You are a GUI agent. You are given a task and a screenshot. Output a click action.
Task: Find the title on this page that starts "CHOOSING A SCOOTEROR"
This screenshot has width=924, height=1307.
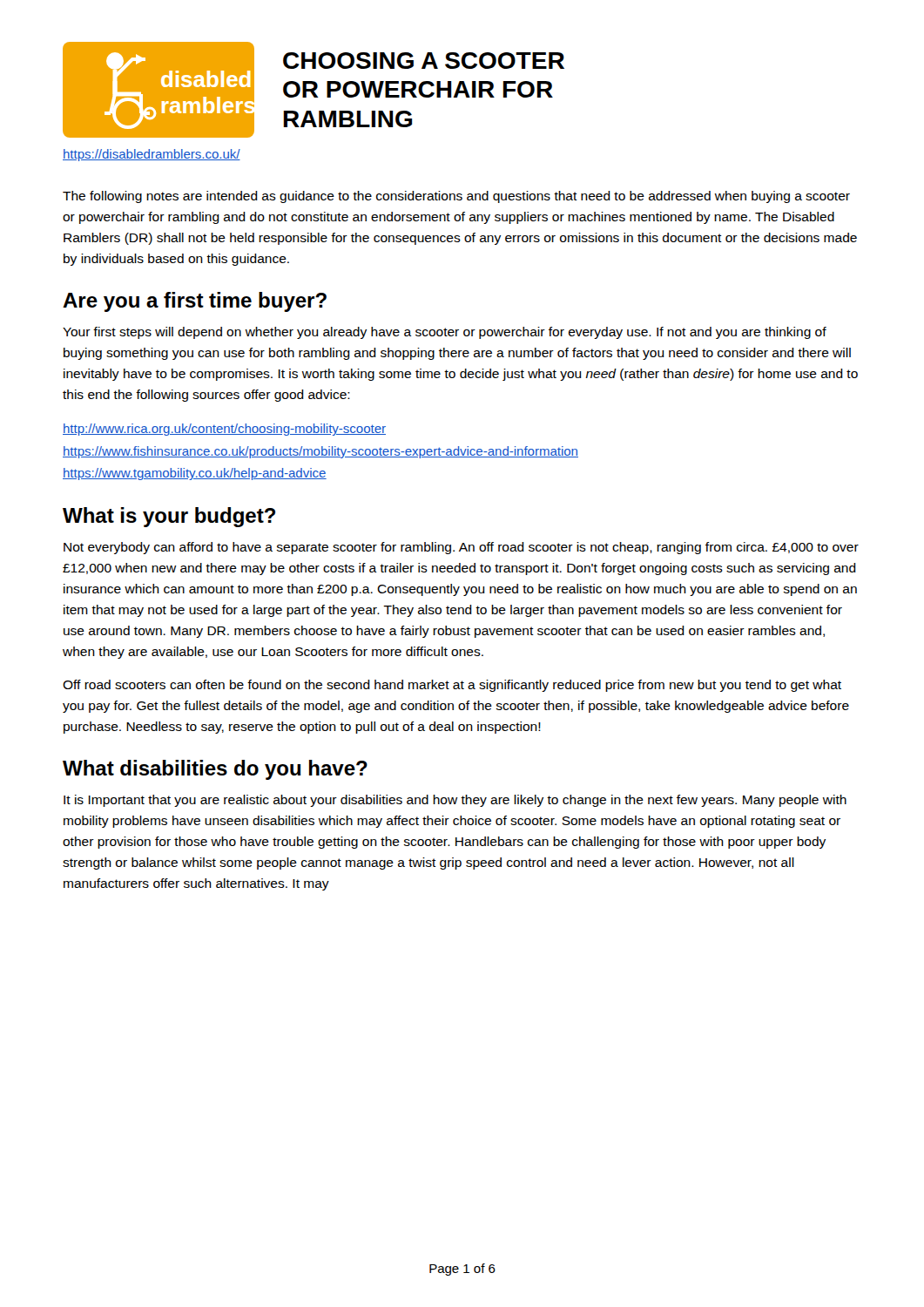(424, 61)
